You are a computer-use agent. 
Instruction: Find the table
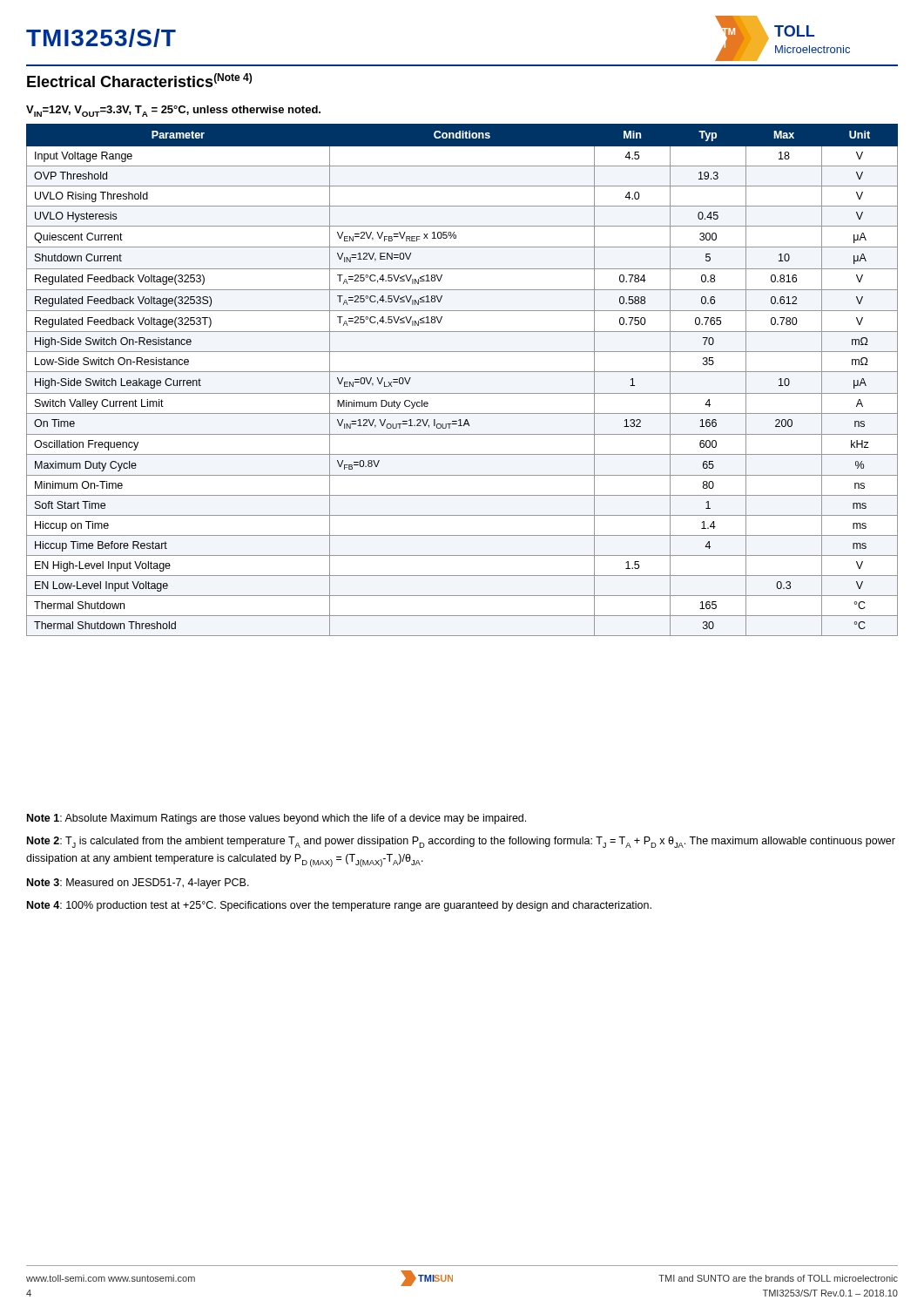462,380
